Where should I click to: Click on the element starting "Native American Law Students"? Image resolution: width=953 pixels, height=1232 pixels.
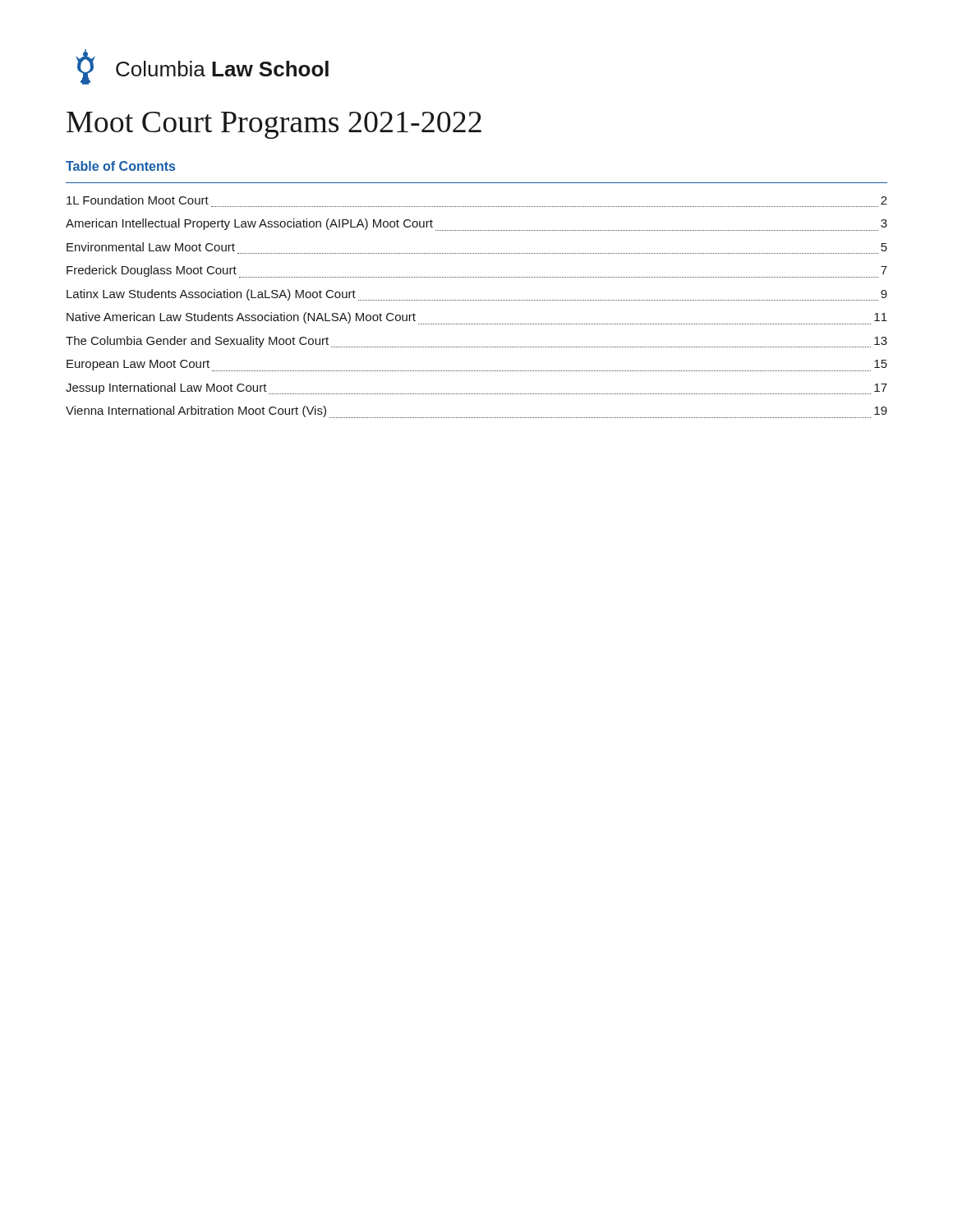(476, 317)
